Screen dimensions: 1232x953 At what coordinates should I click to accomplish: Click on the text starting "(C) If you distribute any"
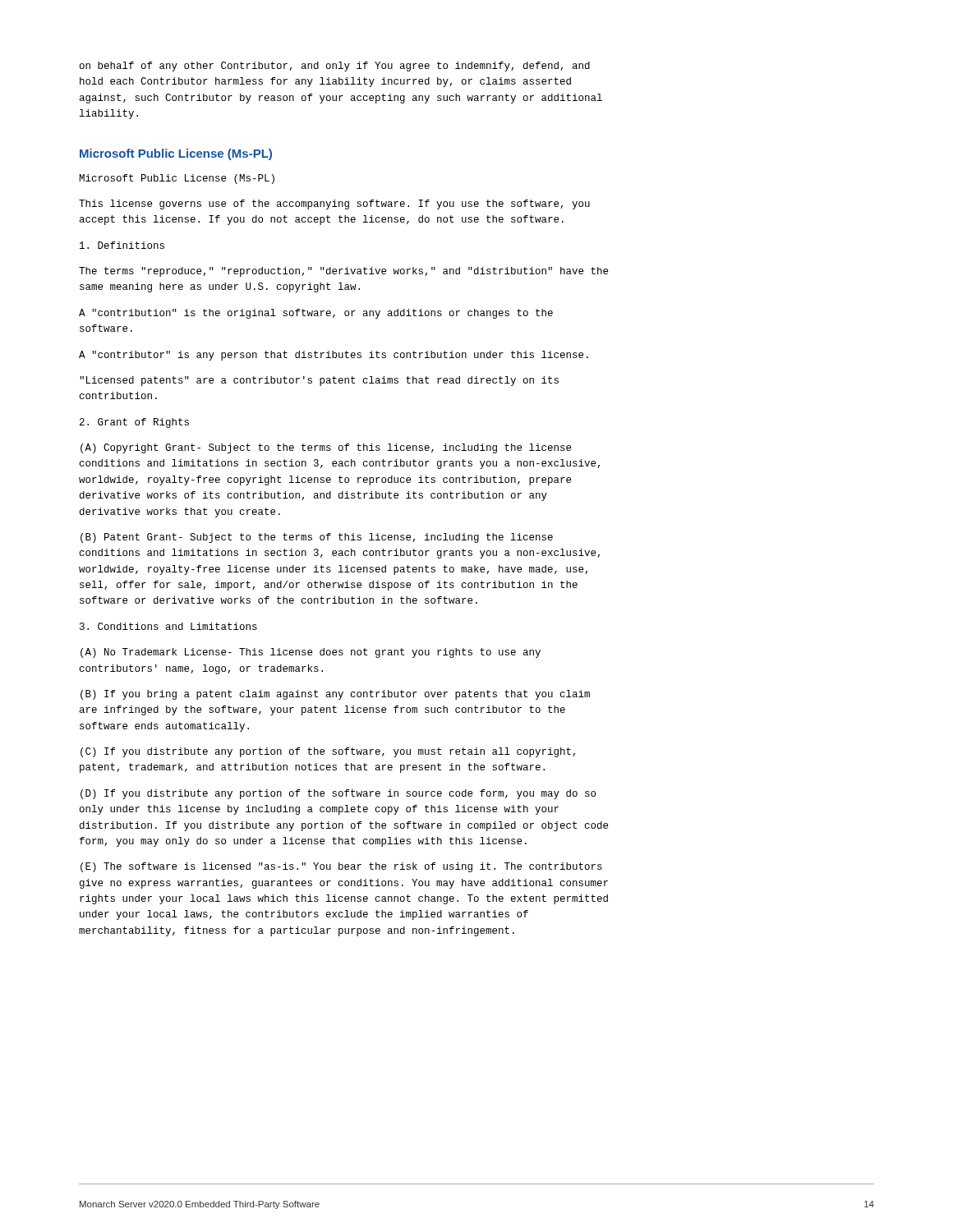[328, 760]
